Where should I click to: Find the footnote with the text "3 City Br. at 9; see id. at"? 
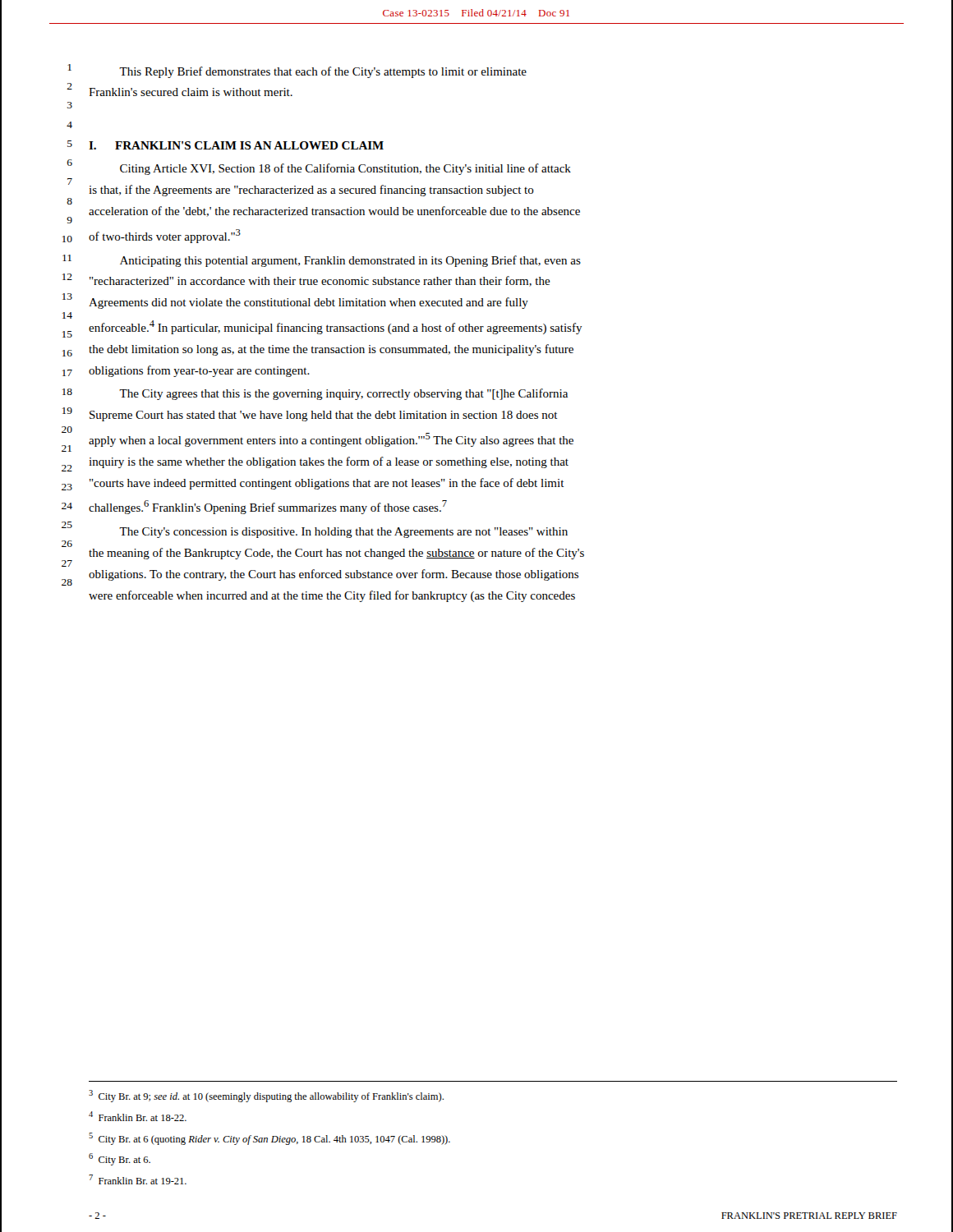266,1096
